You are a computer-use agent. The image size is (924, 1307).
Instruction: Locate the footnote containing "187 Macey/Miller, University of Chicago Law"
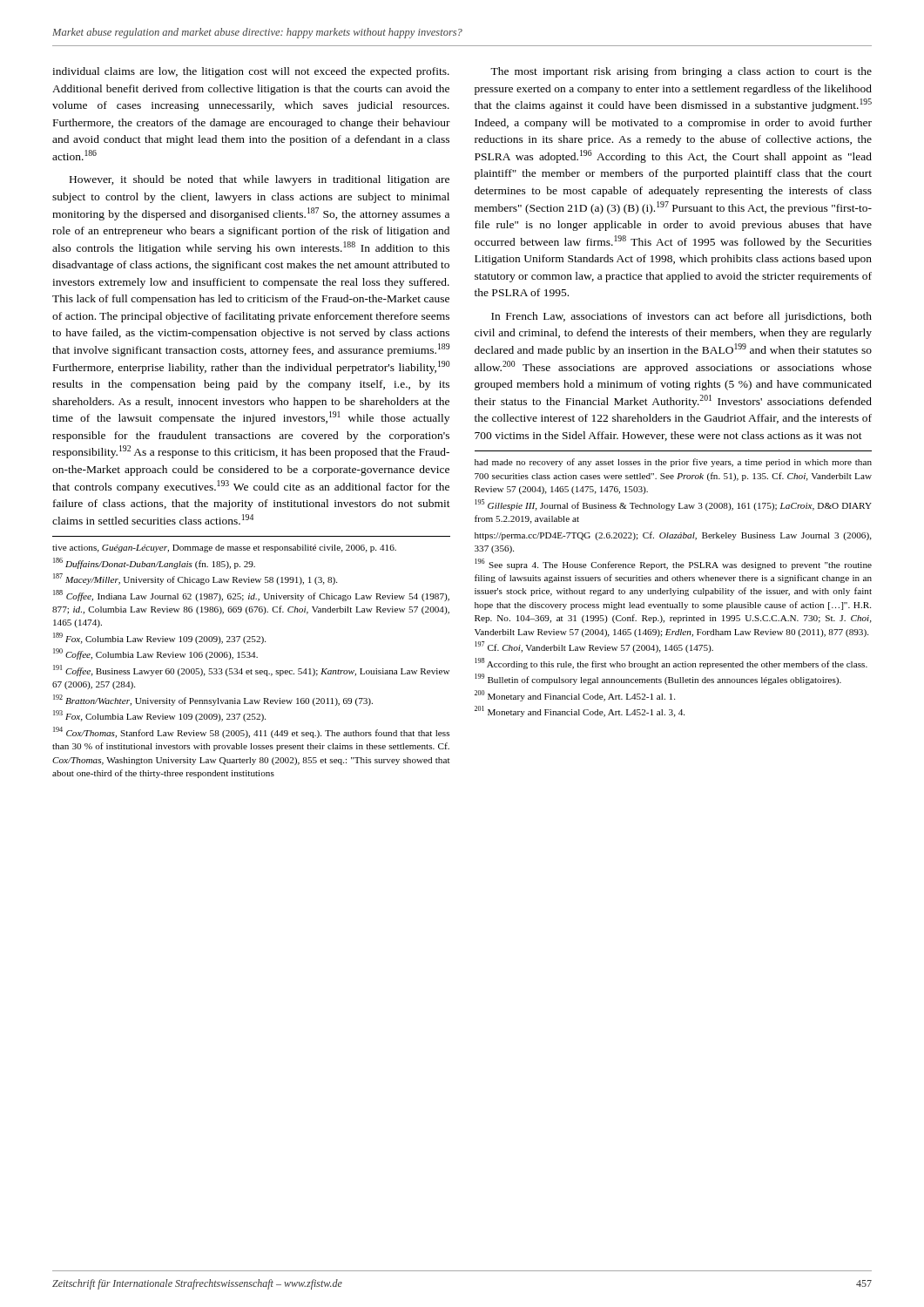[x=251, y=580]
